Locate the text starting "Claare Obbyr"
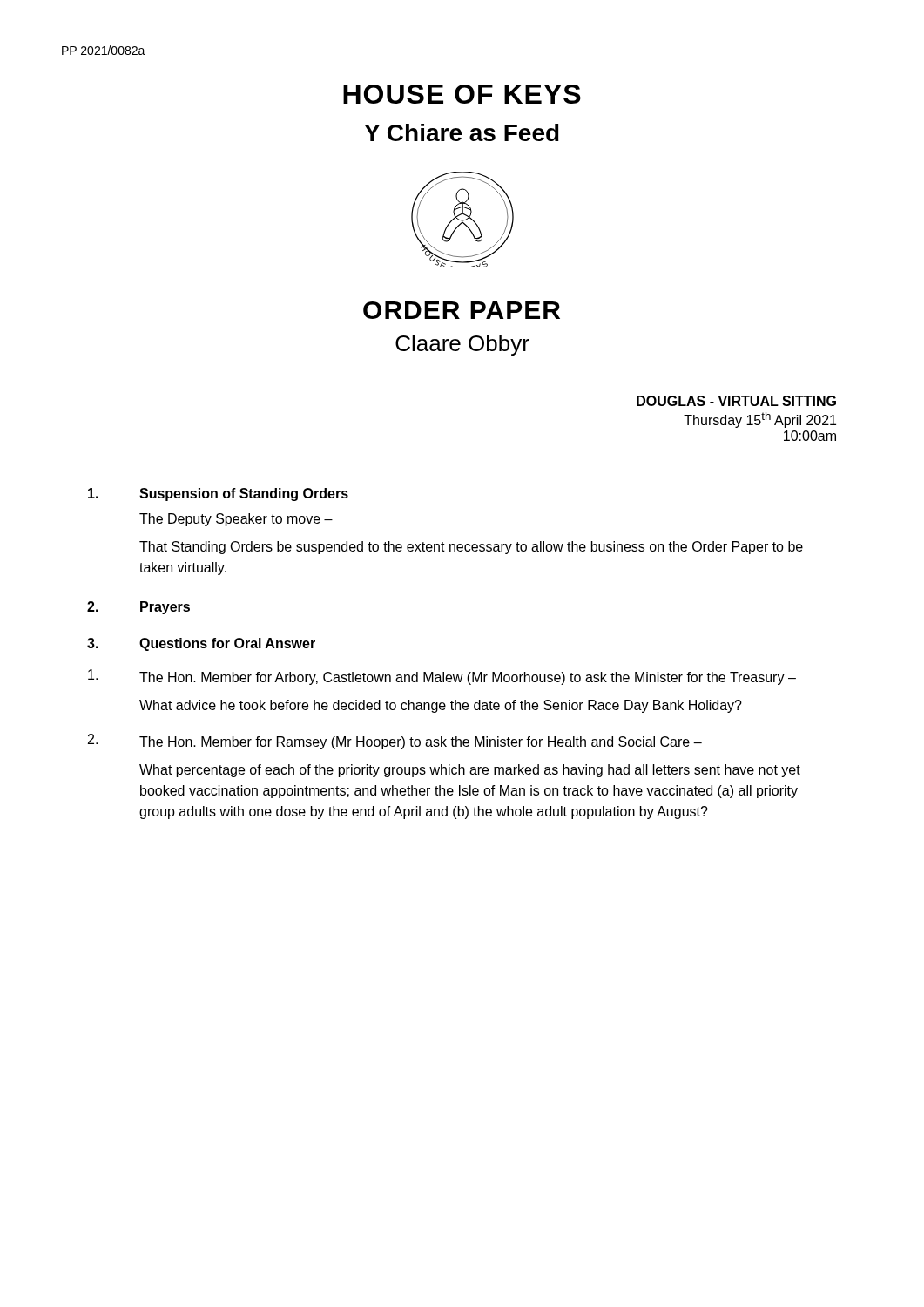The height and width of the screenshot is (1307, 924). (462, 343)
